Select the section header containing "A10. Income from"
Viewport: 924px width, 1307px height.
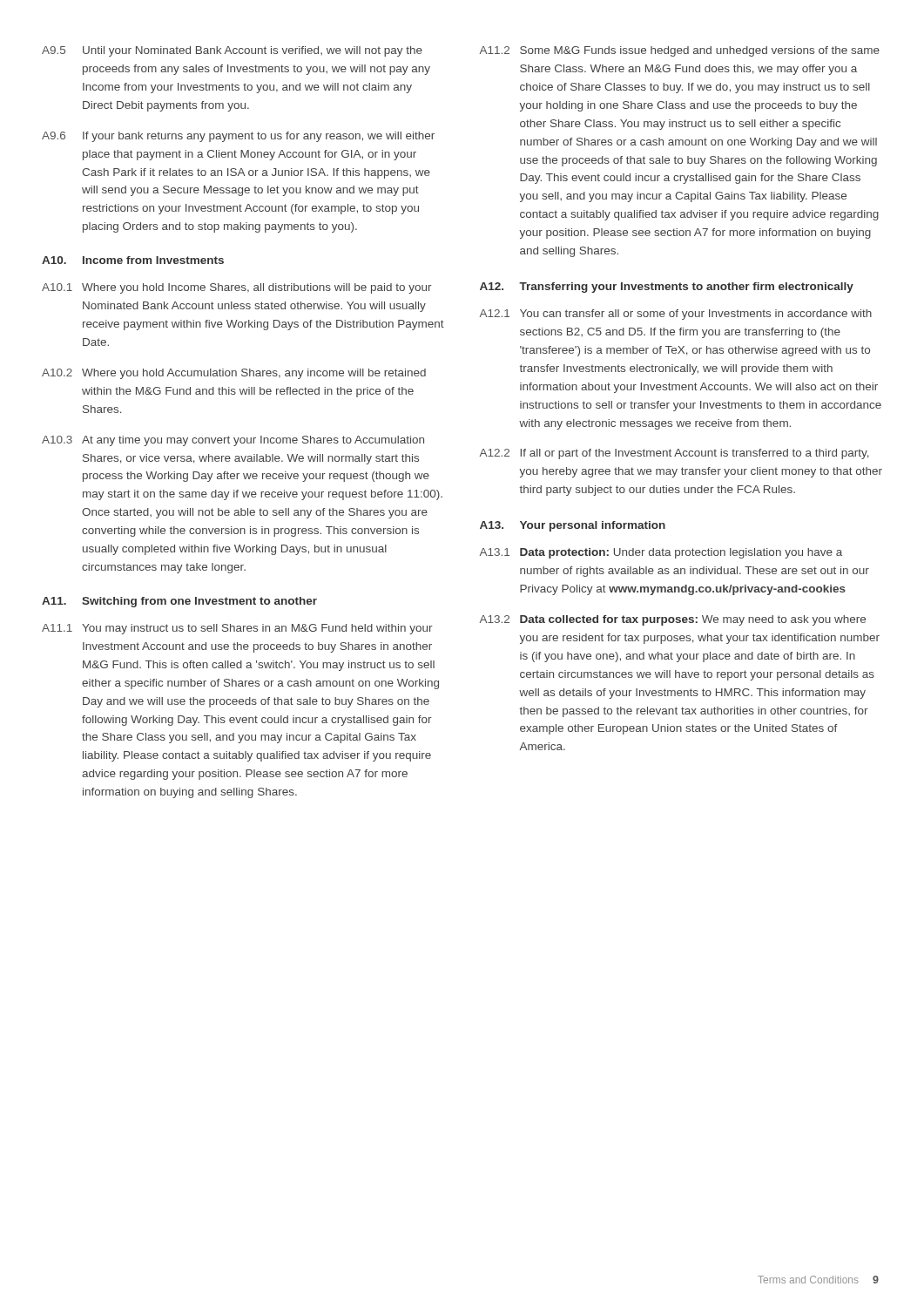click(133, 260)
